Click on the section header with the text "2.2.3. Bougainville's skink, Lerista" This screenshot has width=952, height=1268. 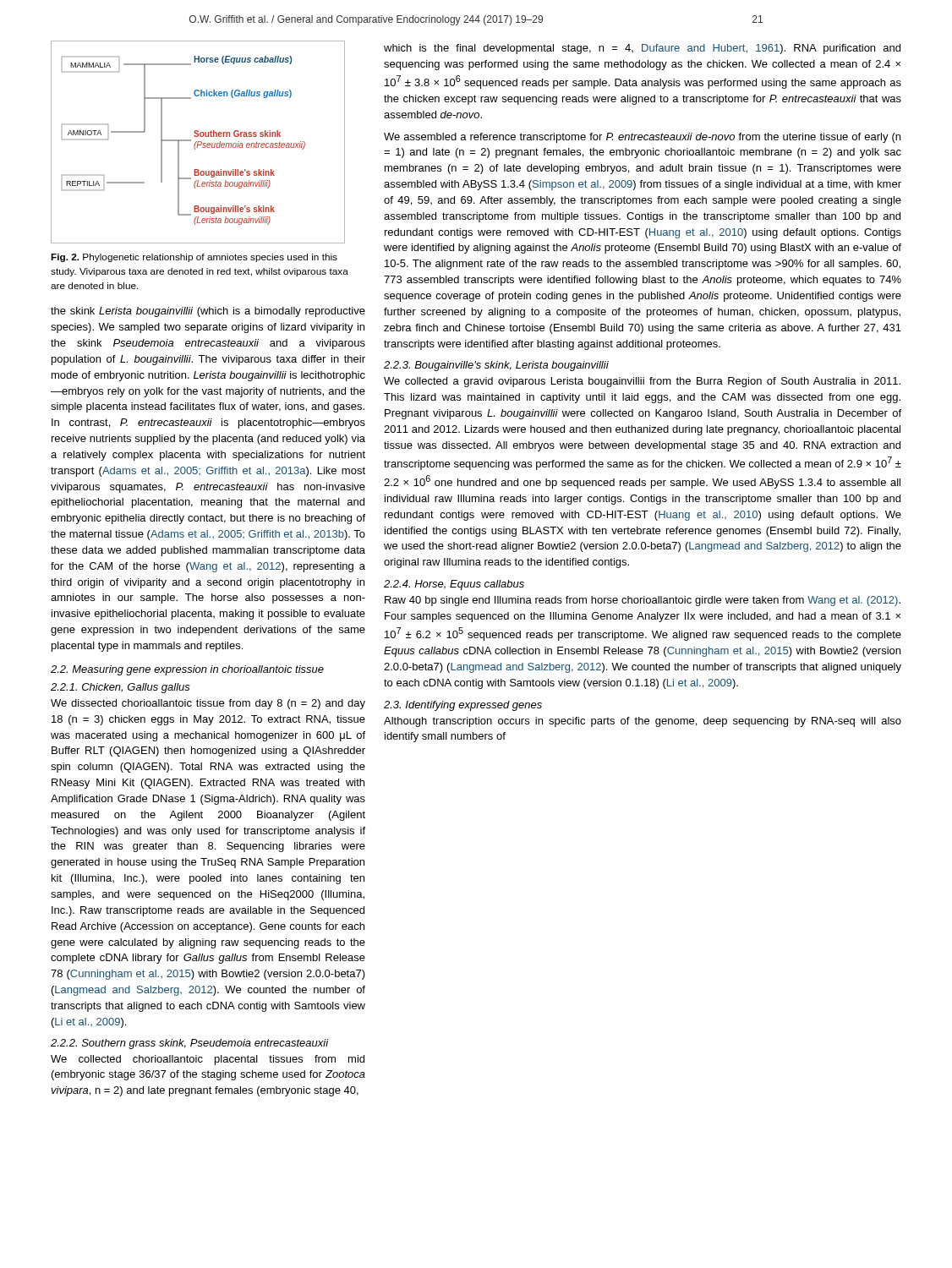(496, 365)
